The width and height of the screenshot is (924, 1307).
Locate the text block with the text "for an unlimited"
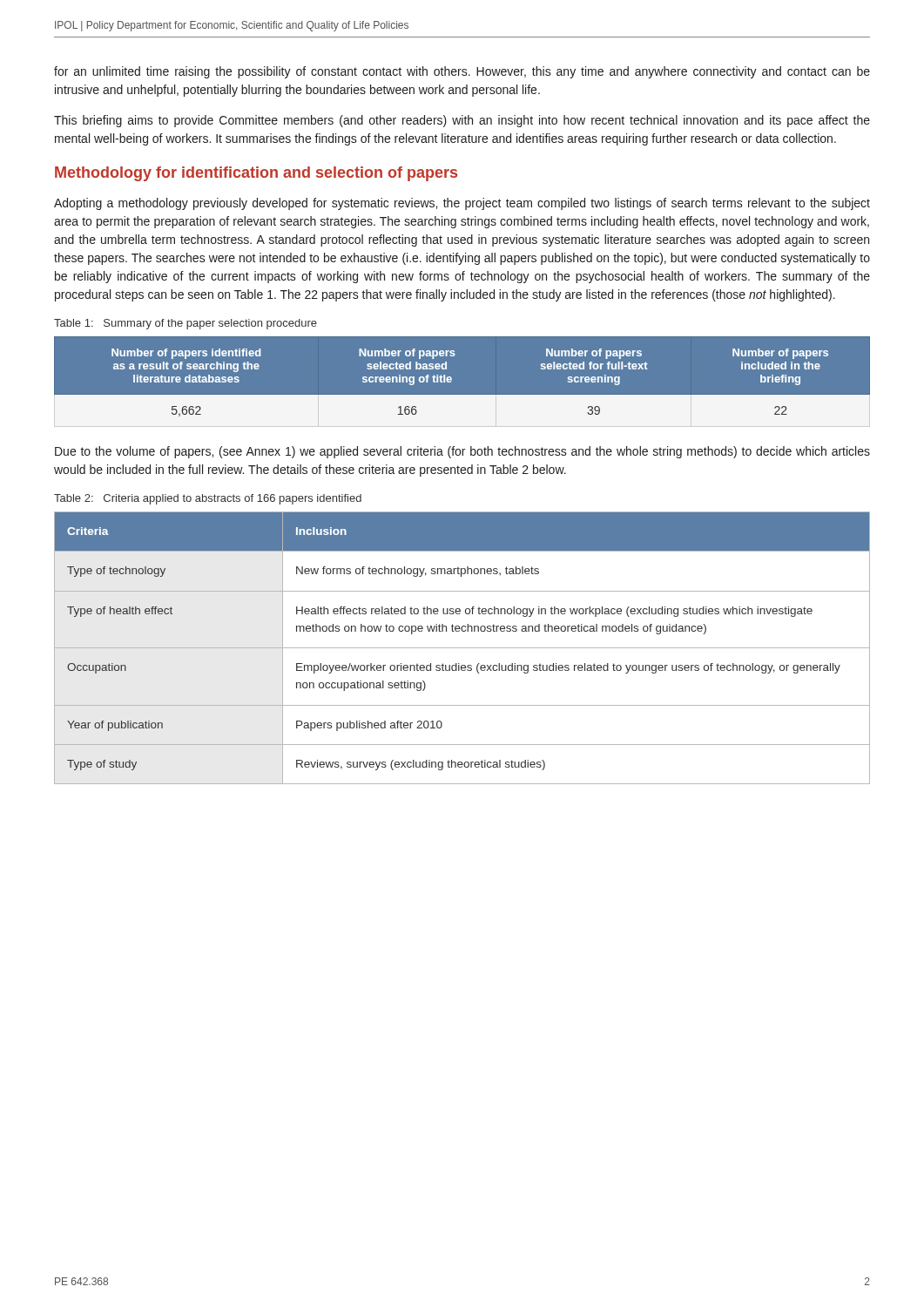click(x=462, y=81)
